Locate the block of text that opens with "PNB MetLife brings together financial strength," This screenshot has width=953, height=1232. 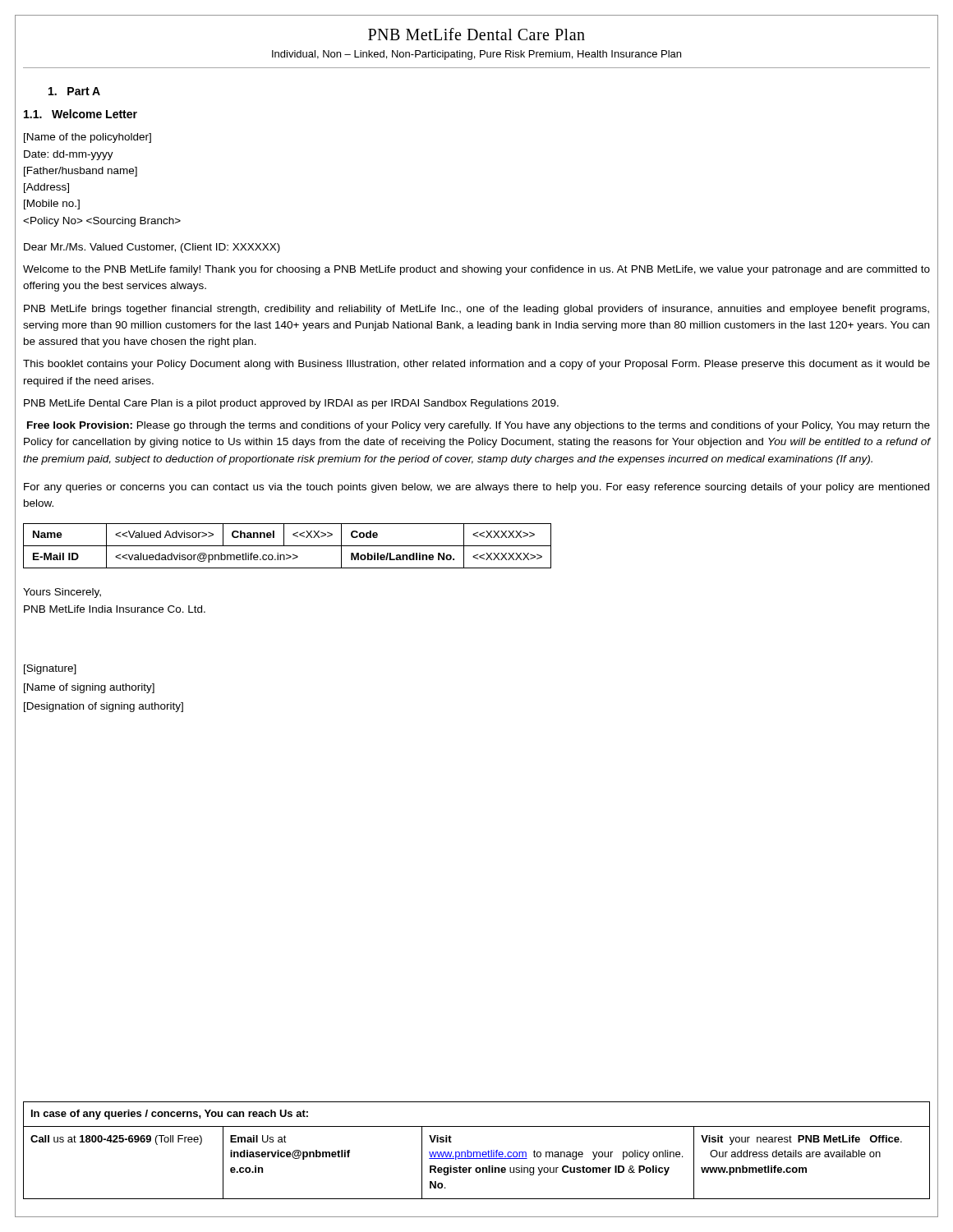pyautogui.click(x=476, y=325)
